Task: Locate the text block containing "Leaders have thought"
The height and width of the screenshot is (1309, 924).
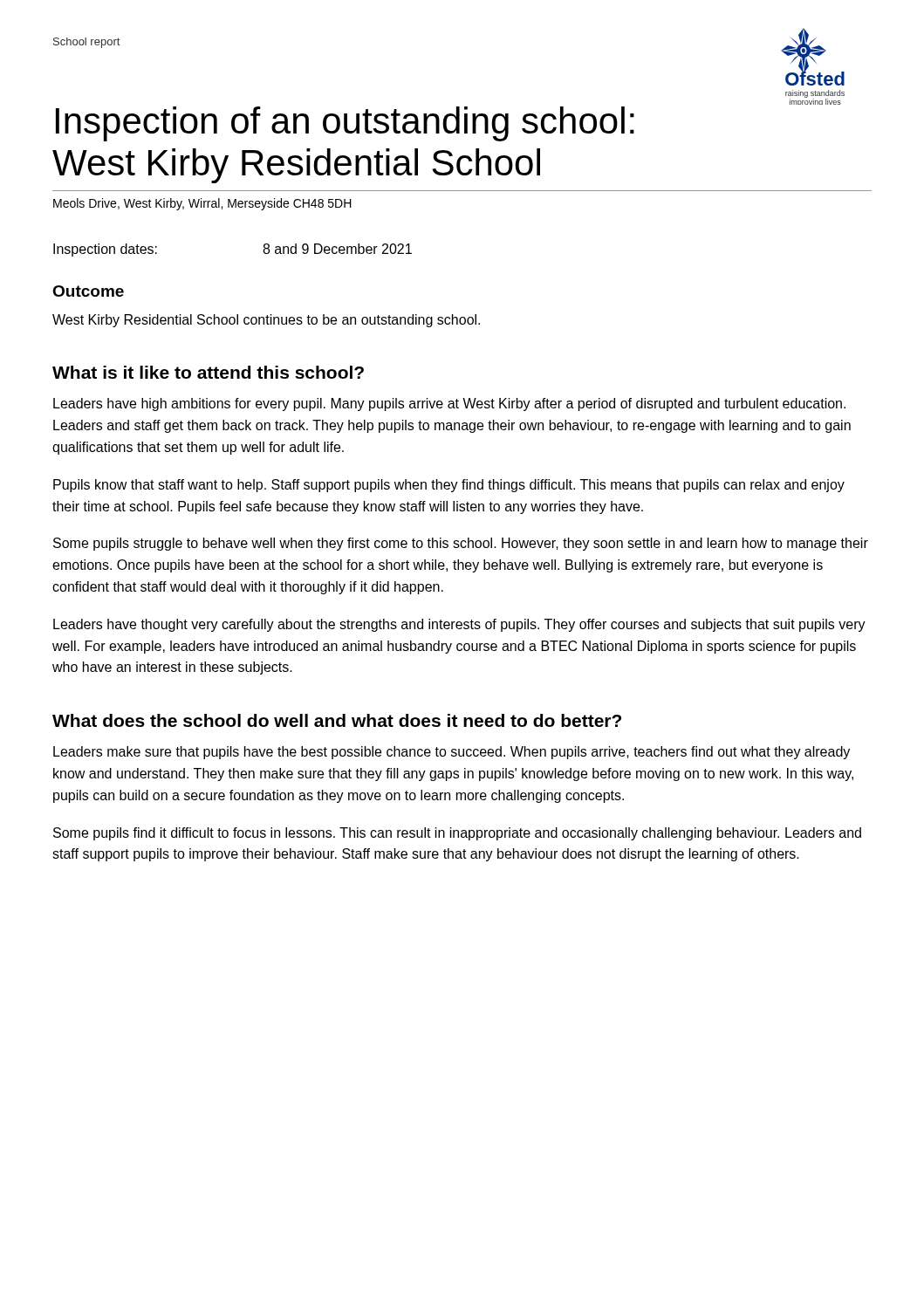Action: coord(459,646)
